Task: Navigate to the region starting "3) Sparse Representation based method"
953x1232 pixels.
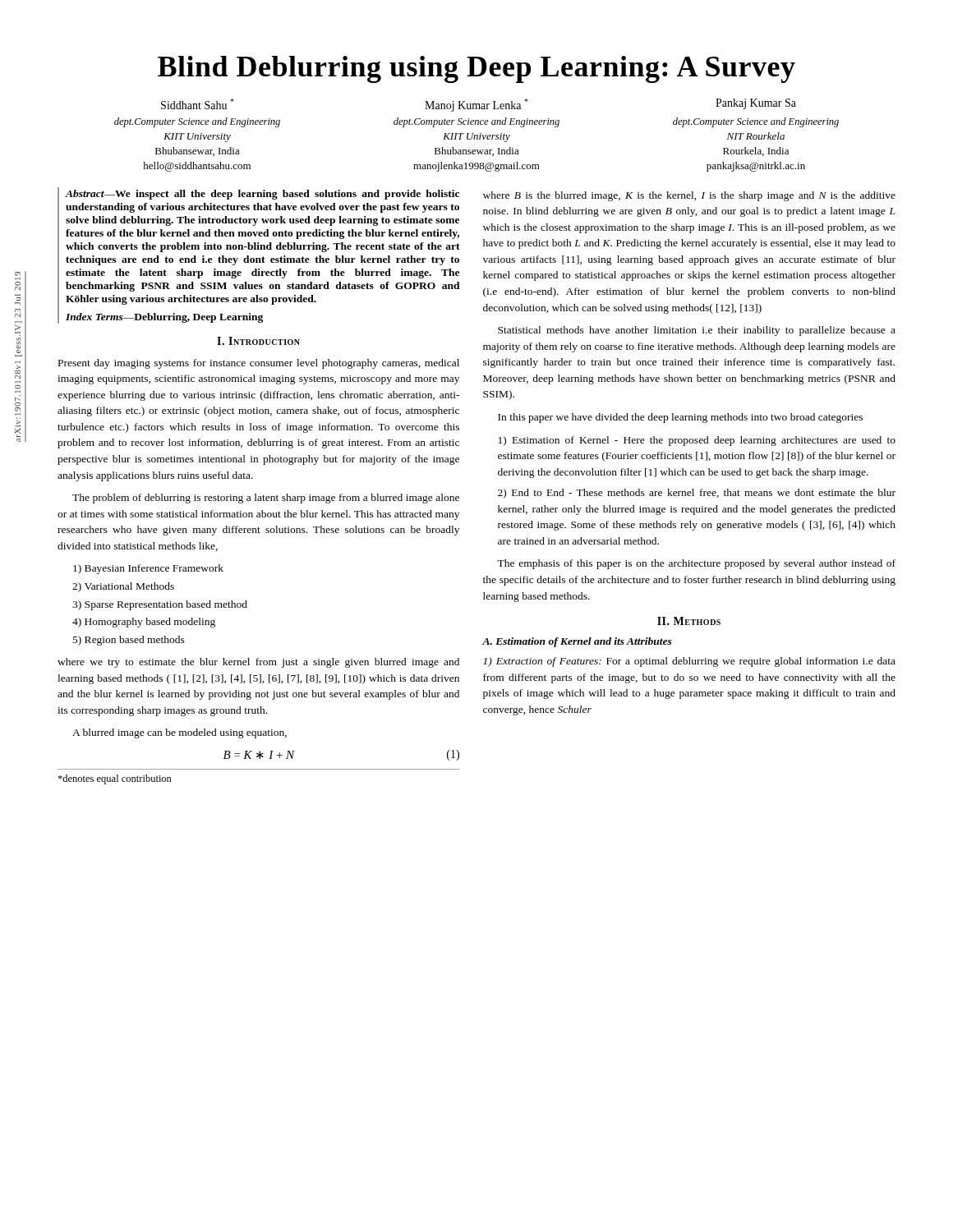Action: 160,604
